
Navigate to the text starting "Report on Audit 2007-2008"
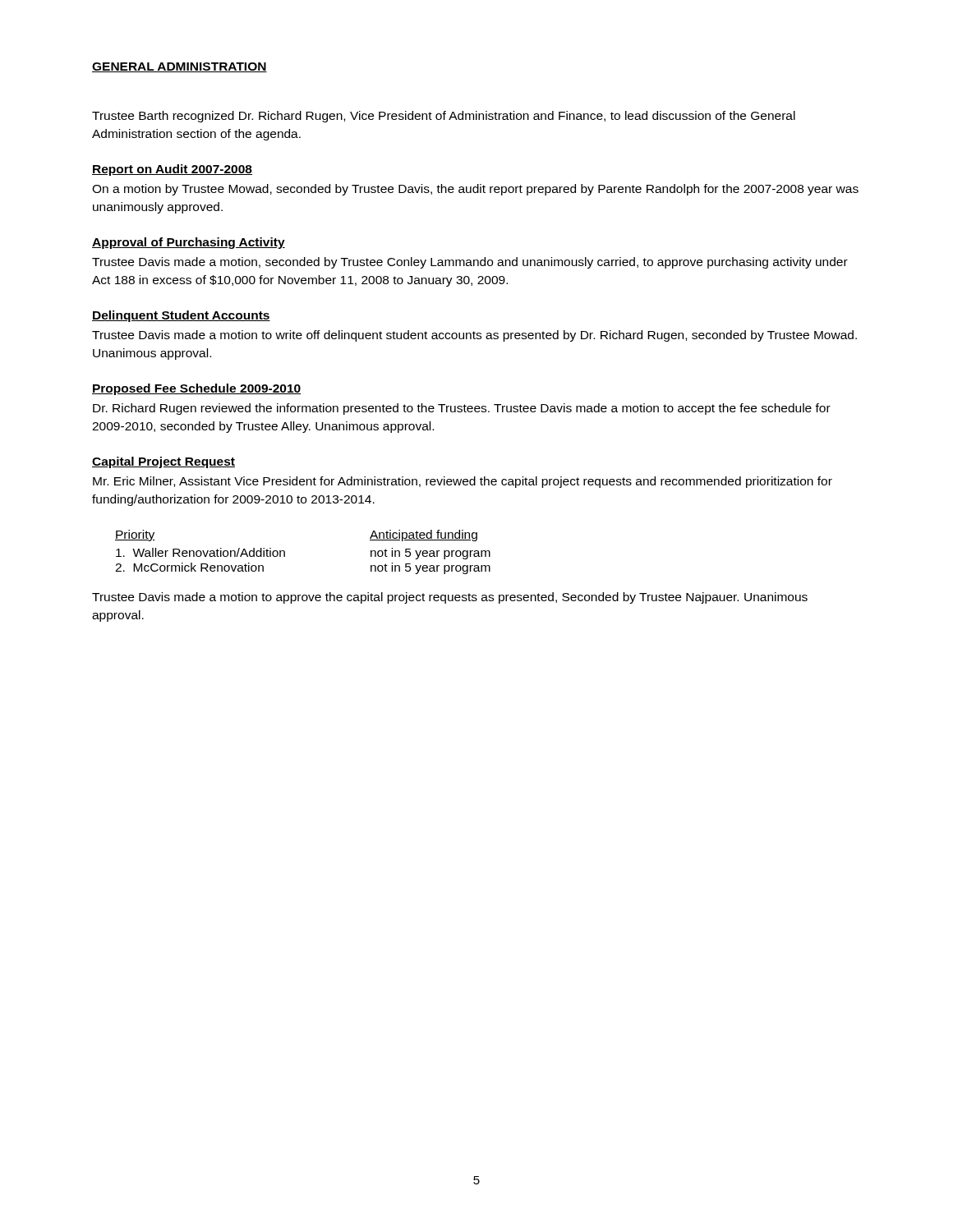coord(172,169)
